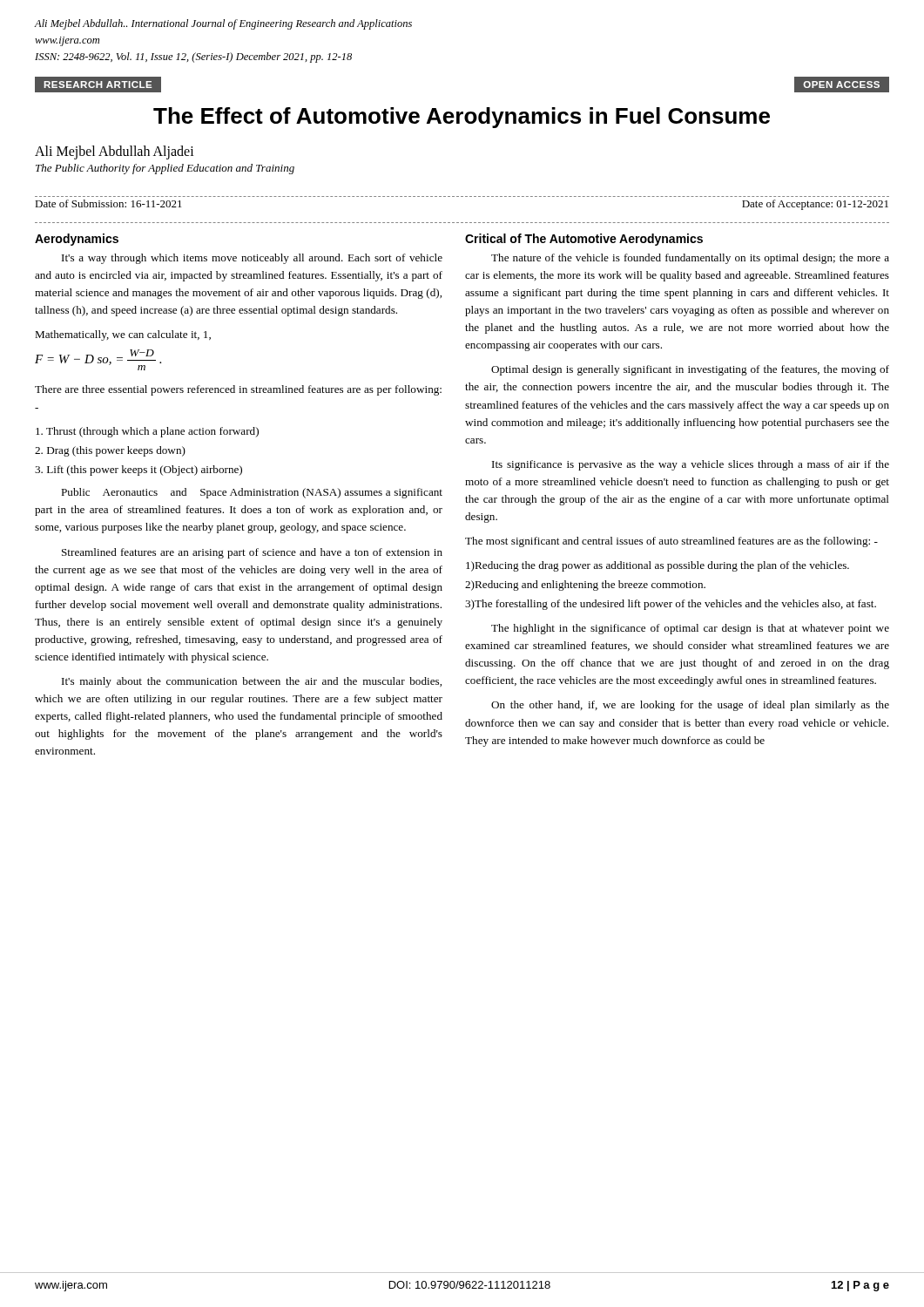Navigate to the element starting "Optimal design is generally significant in investigating of"

point(677,405)
